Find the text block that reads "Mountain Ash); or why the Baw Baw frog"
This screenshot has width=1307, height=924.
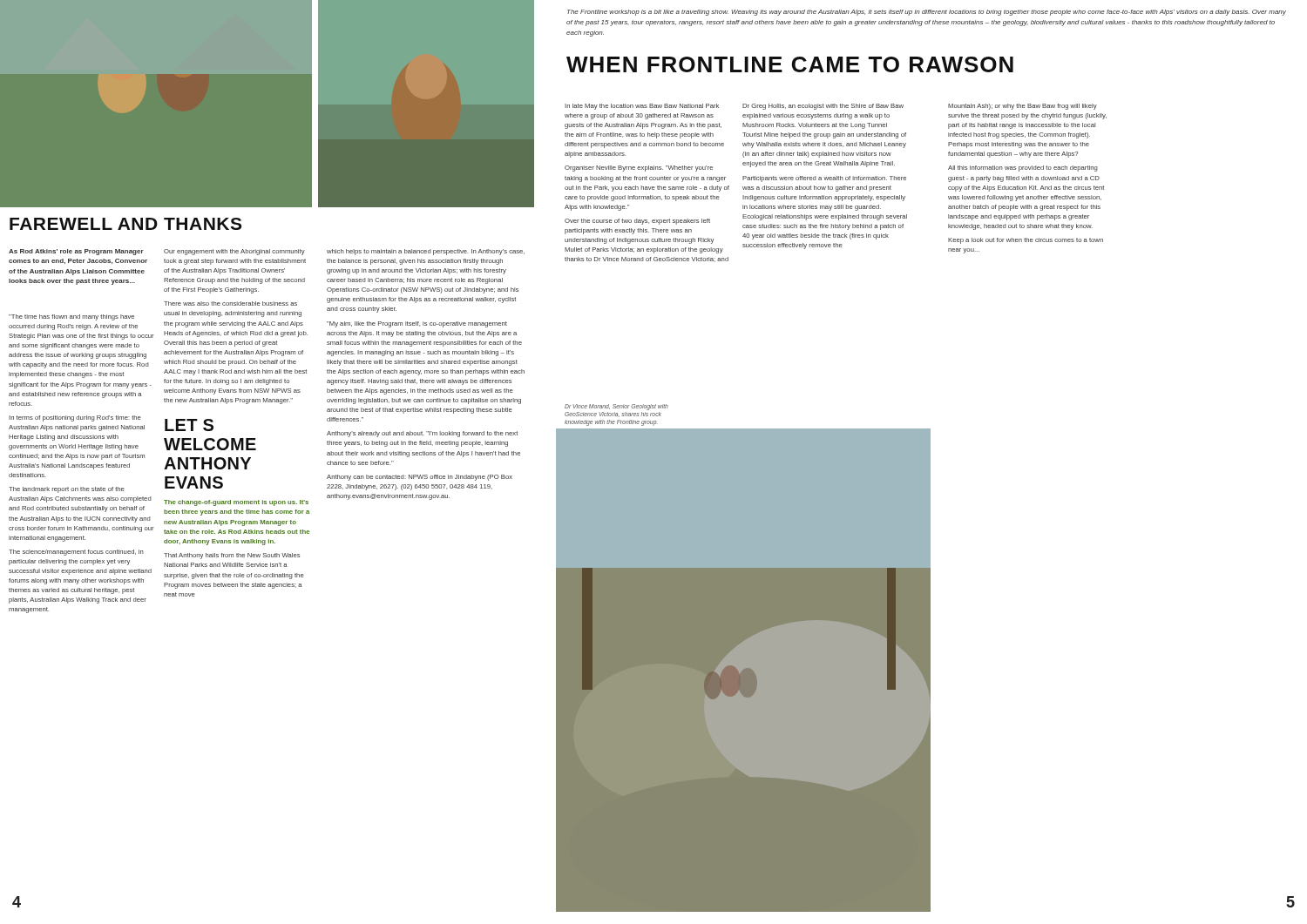click(1031, 178)
